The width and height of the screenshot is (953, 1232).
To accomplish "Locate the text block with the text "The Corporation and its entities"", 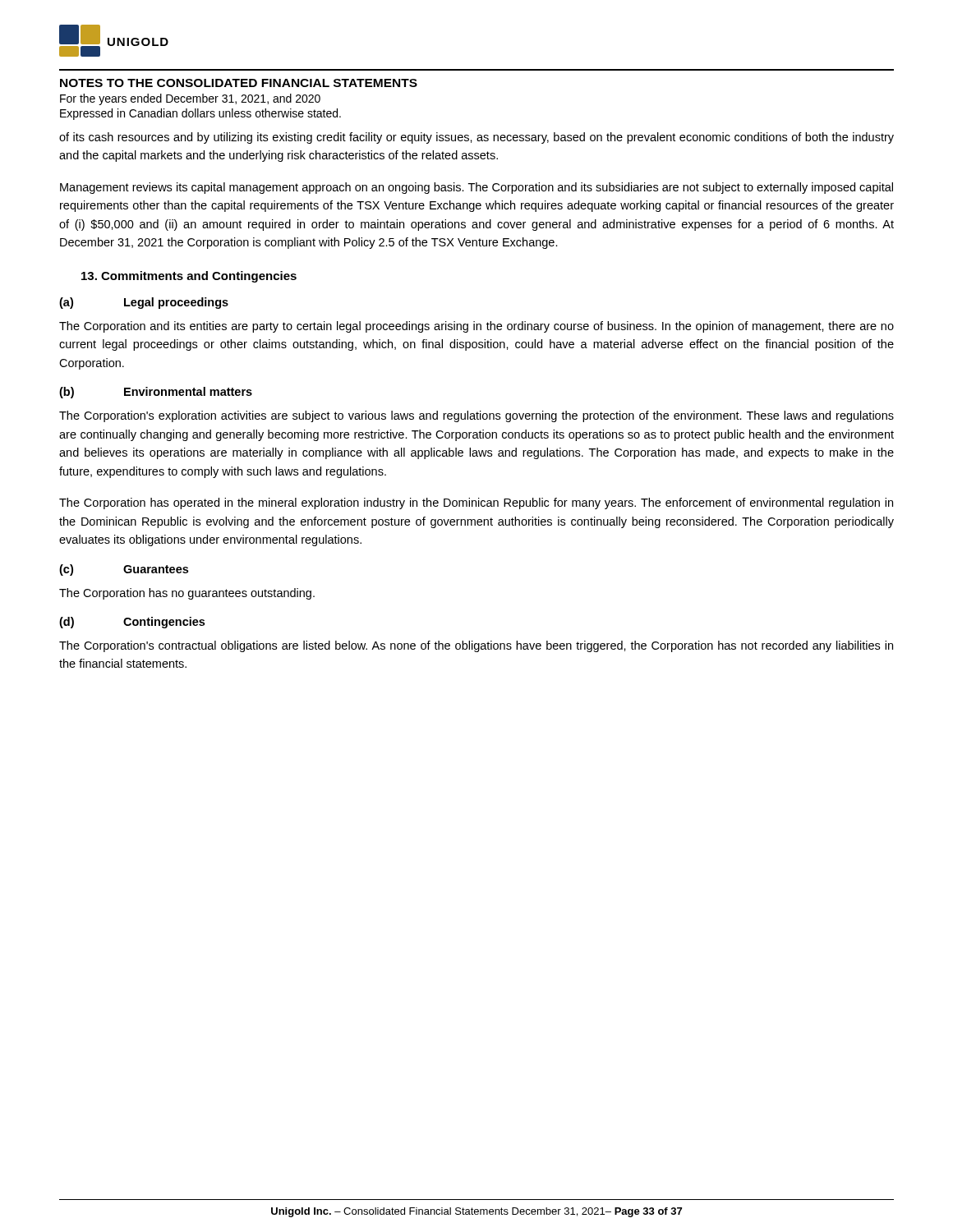I will click(476, 344).
